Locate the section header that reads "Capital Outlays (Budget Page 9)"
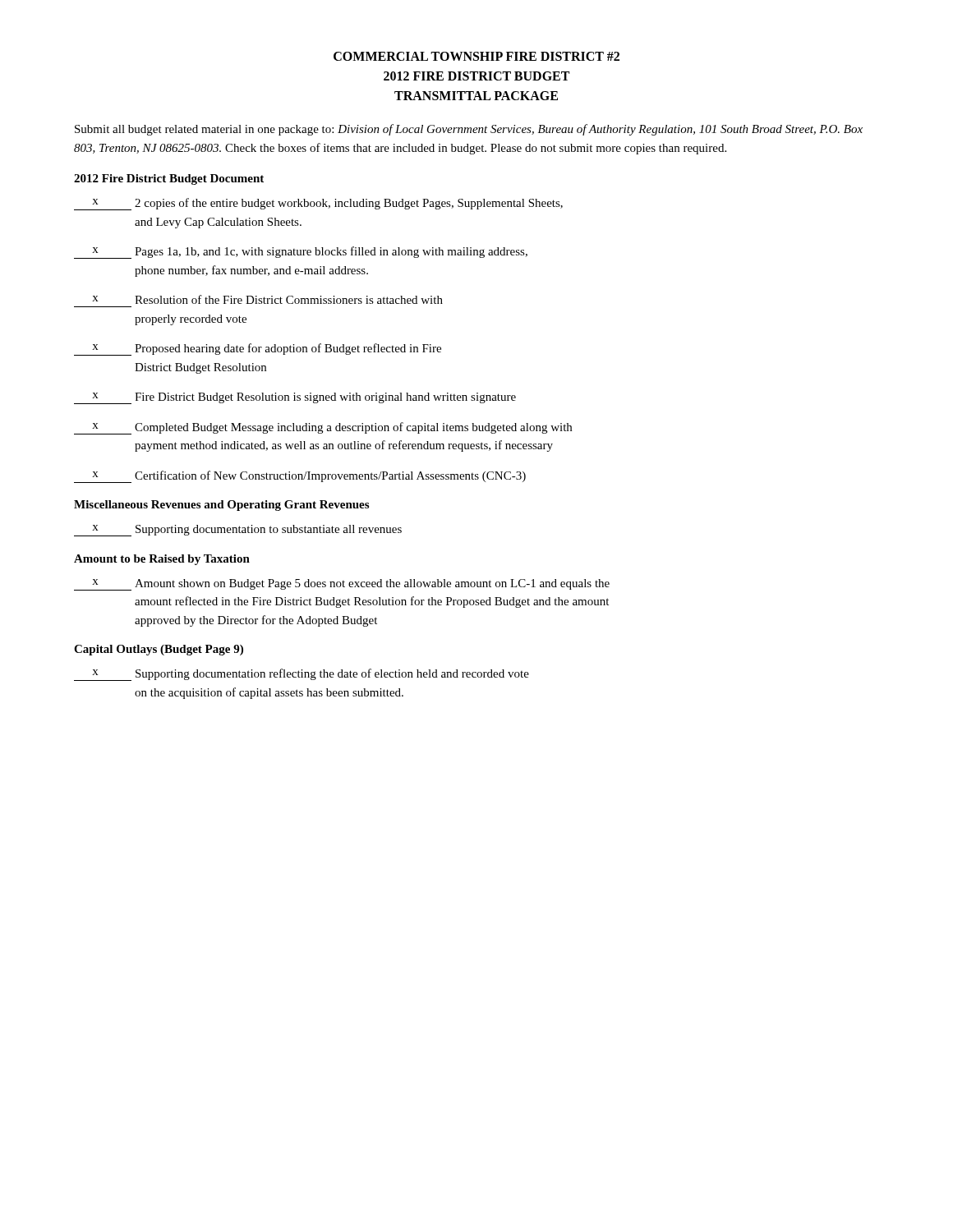Screen dimensions: 1232x953 (x=159, y=649)
